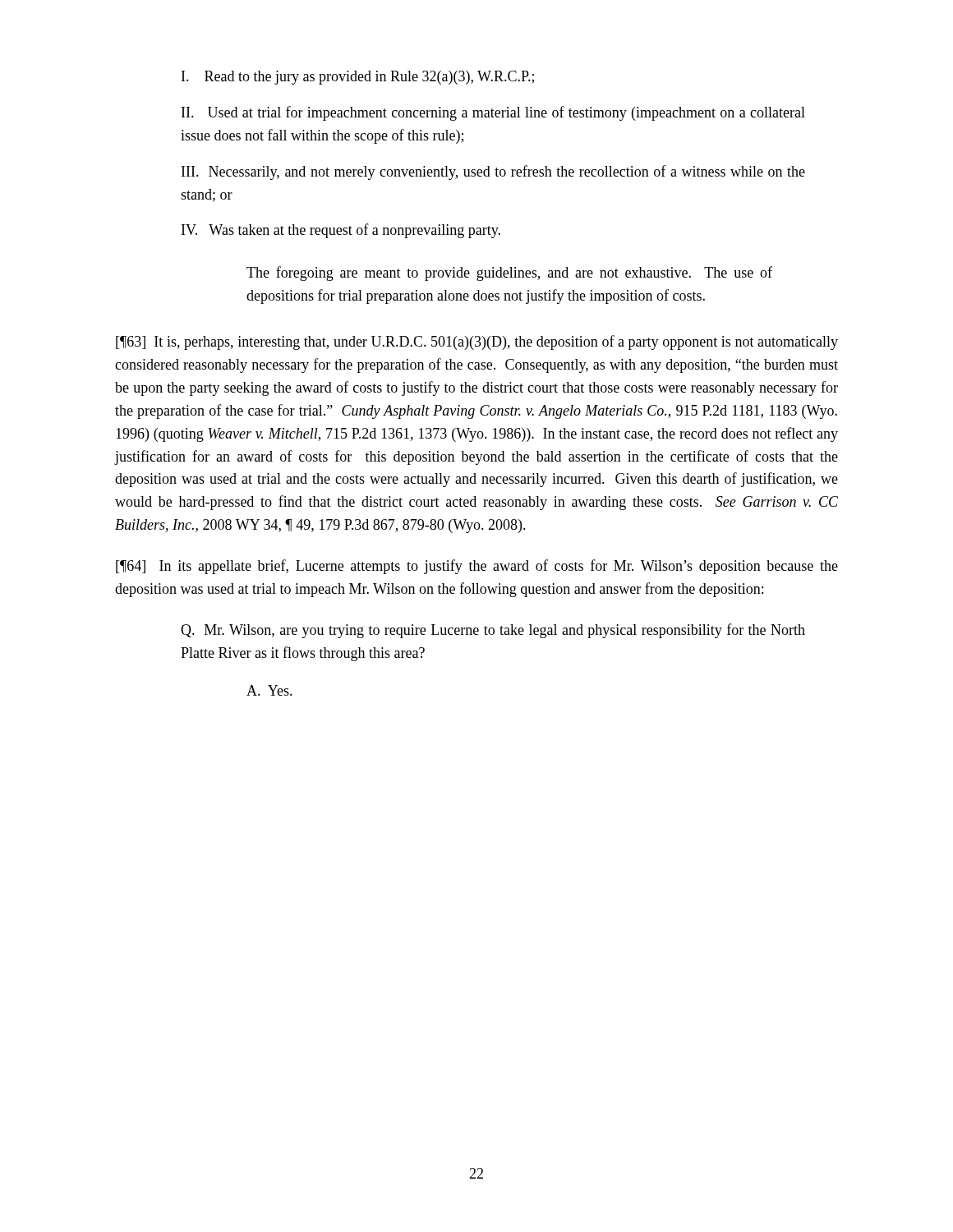Screen dimensions: 1232x953
Task: Locate the text block that says "[¶63] It is, perhaps, interesting that,"
Action: pyautogui.click(x=476, y=433)
